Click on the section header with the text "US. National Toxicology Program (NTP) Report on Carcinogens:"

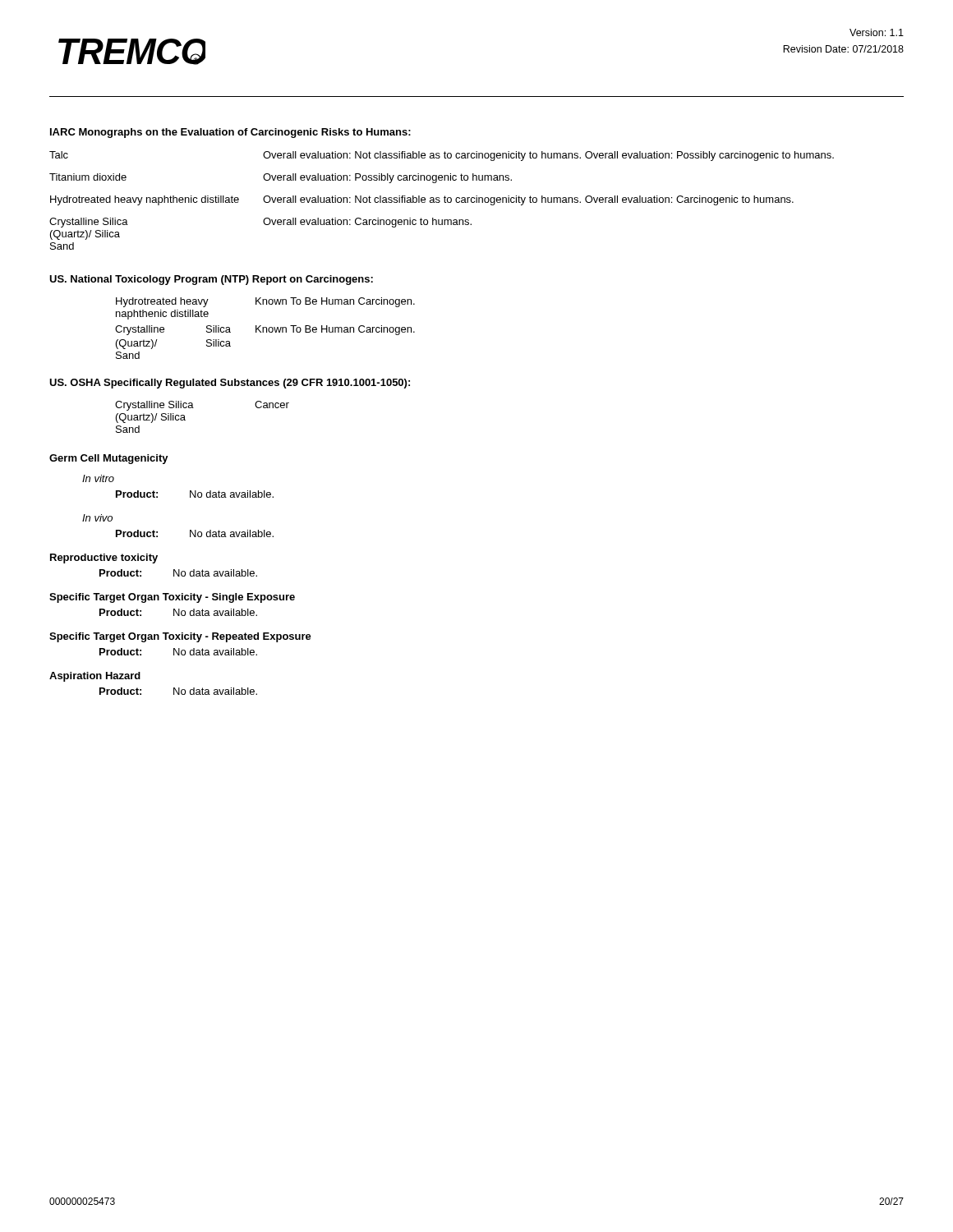tap(211, 279)
